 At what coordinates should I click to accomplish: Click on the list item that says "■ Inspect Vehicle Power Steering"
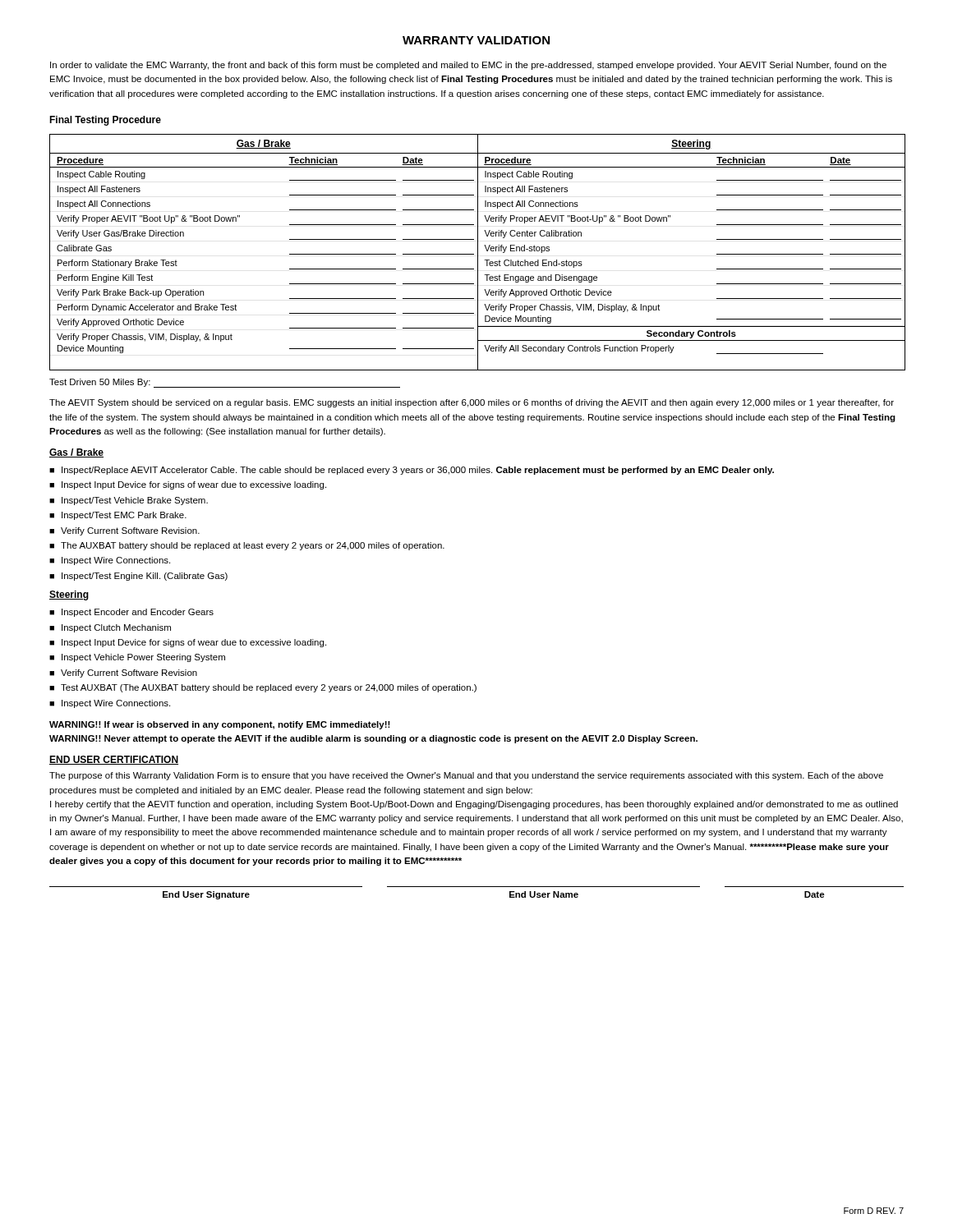point(137,658)
